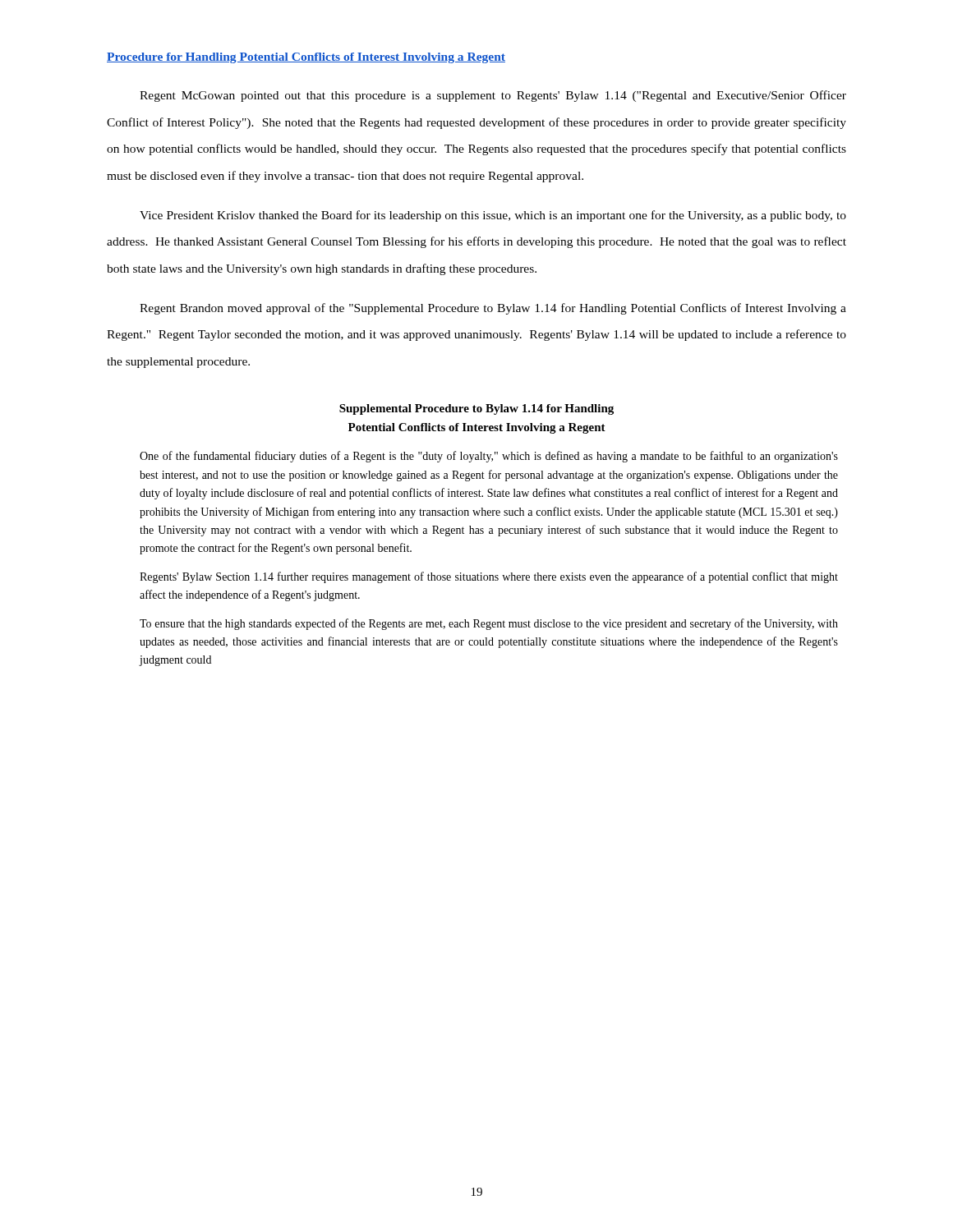Where is the section header that starts "Supplemental Procedure to"?
The height and width of the screenshot is (1232, 953).
pos(476,418)
